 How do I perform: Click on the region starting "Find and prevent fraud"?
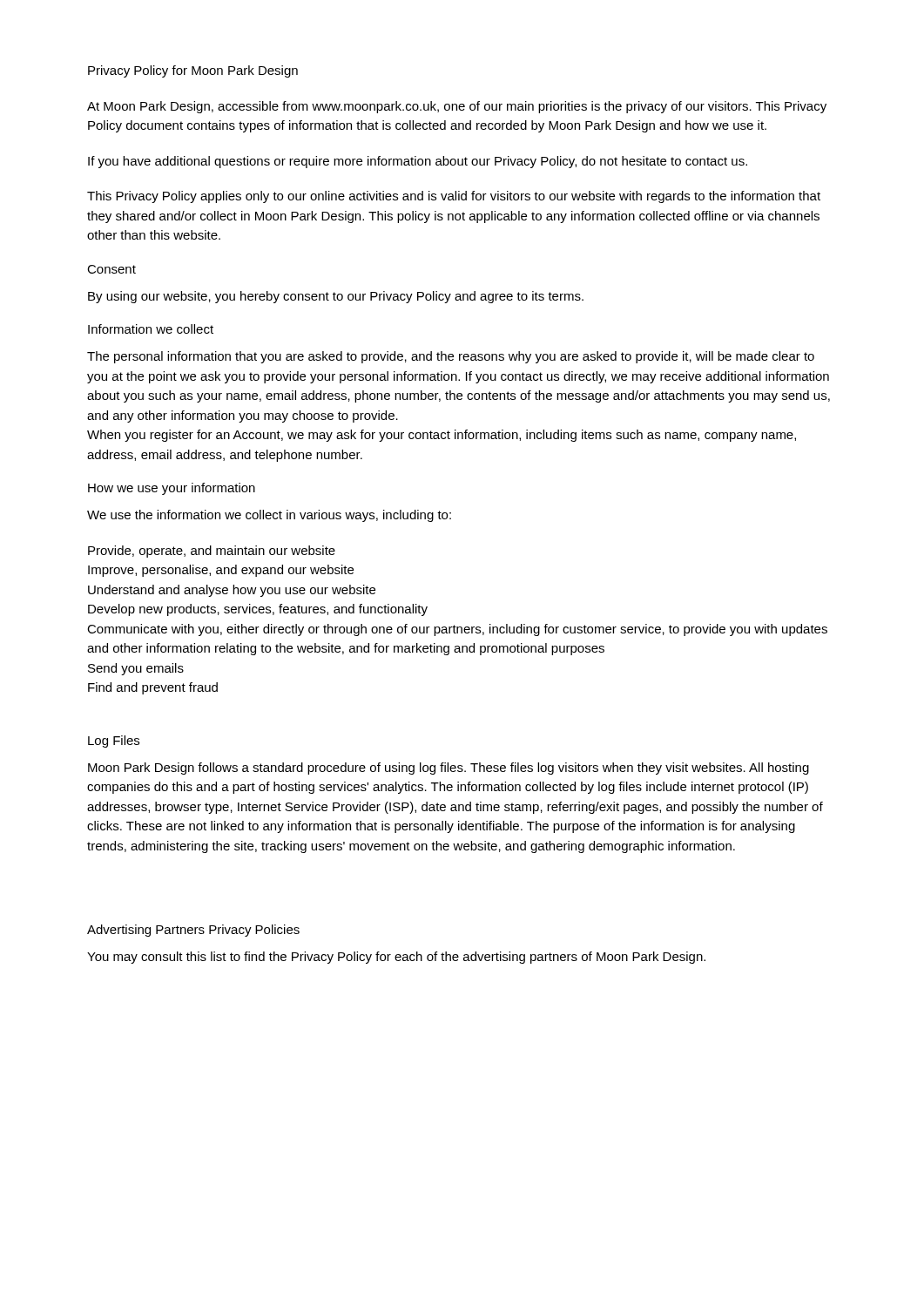click(x=153, y=687)
